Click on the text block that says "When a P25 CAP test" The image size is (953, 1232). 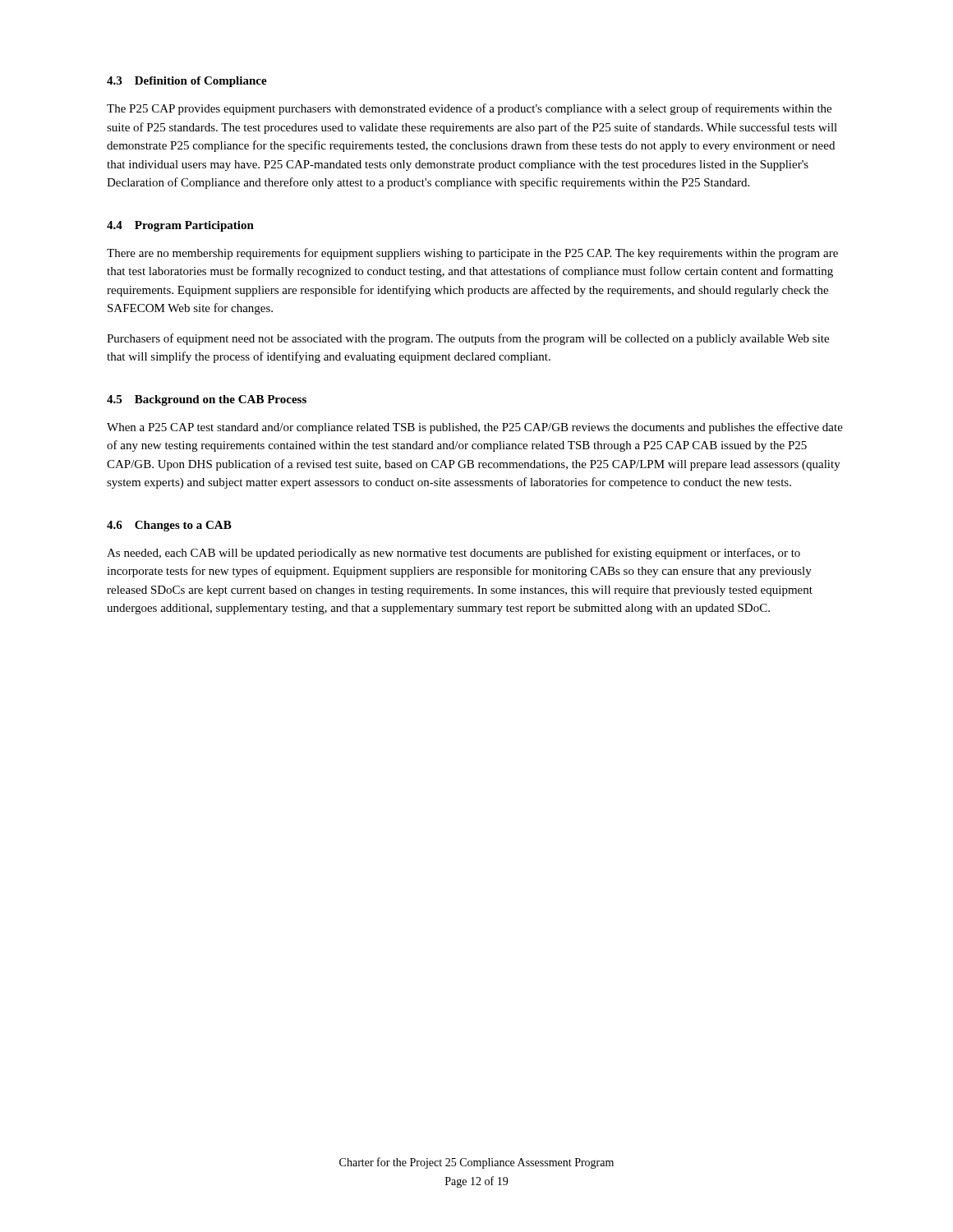pyautogui.click(x=476, y=455)
